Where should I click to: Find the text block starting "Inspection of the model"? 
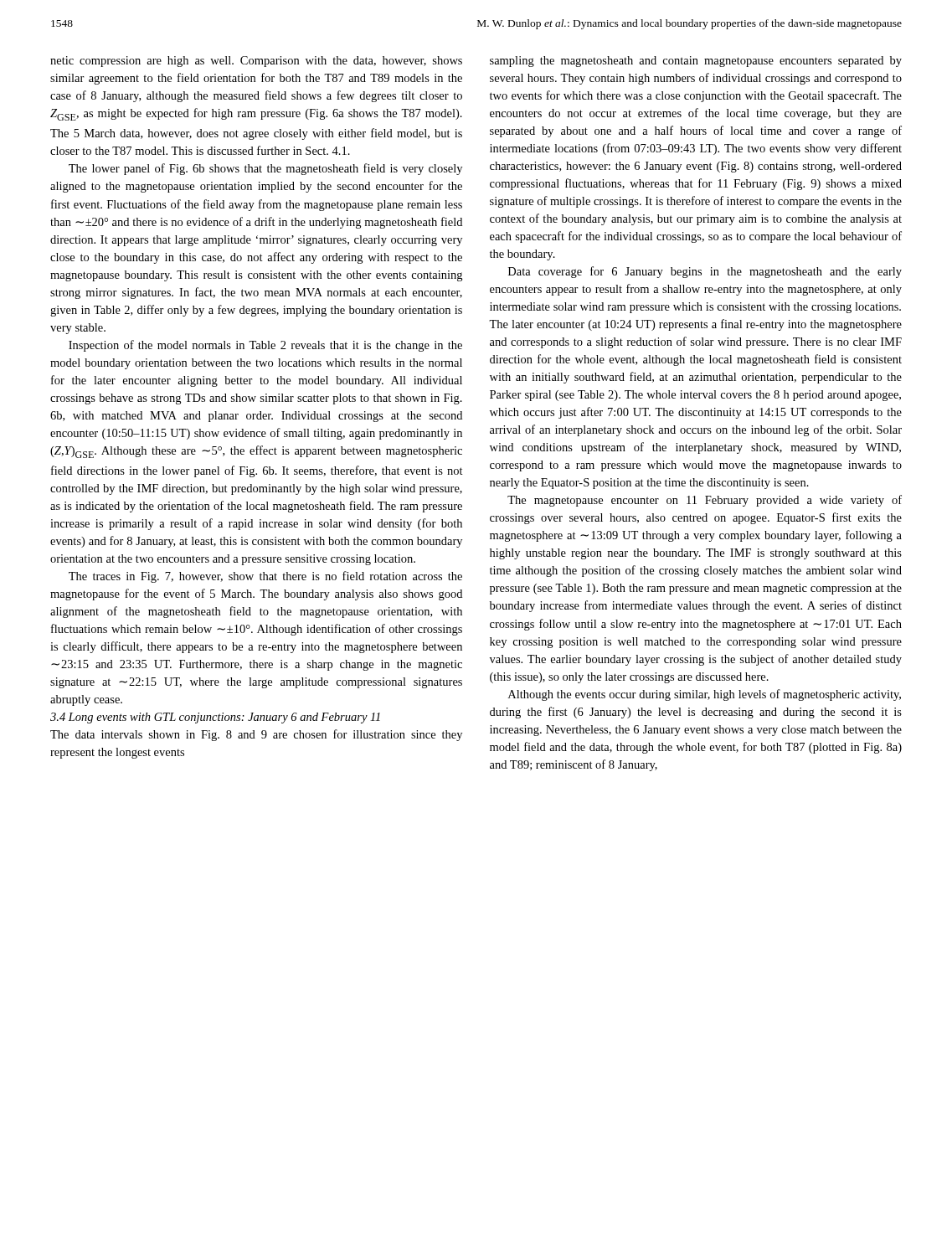256,452
